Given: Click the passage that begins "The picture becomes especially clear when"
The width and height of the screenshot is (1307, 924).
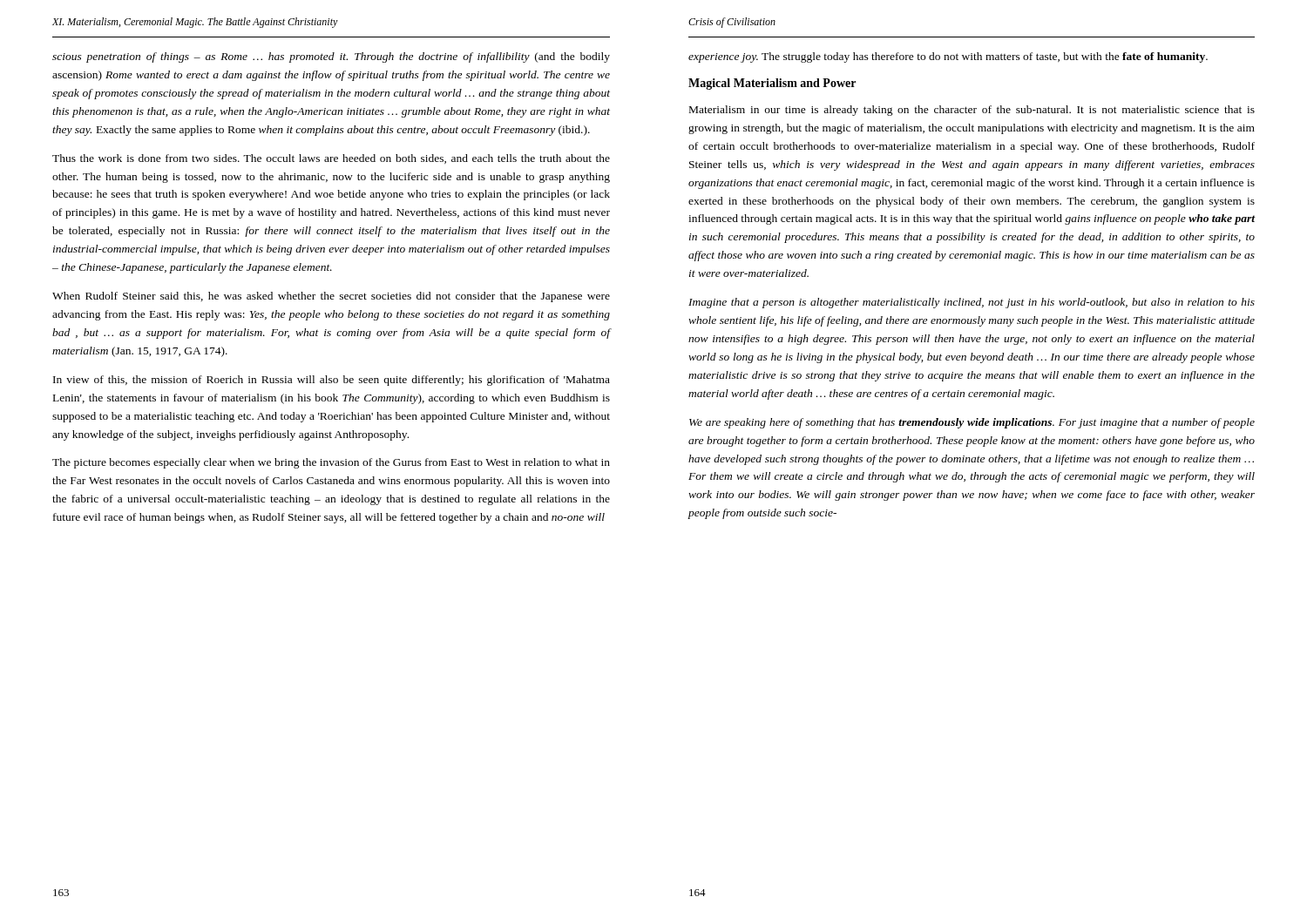Looking at the screenshot, I should [x=331, y=491].
